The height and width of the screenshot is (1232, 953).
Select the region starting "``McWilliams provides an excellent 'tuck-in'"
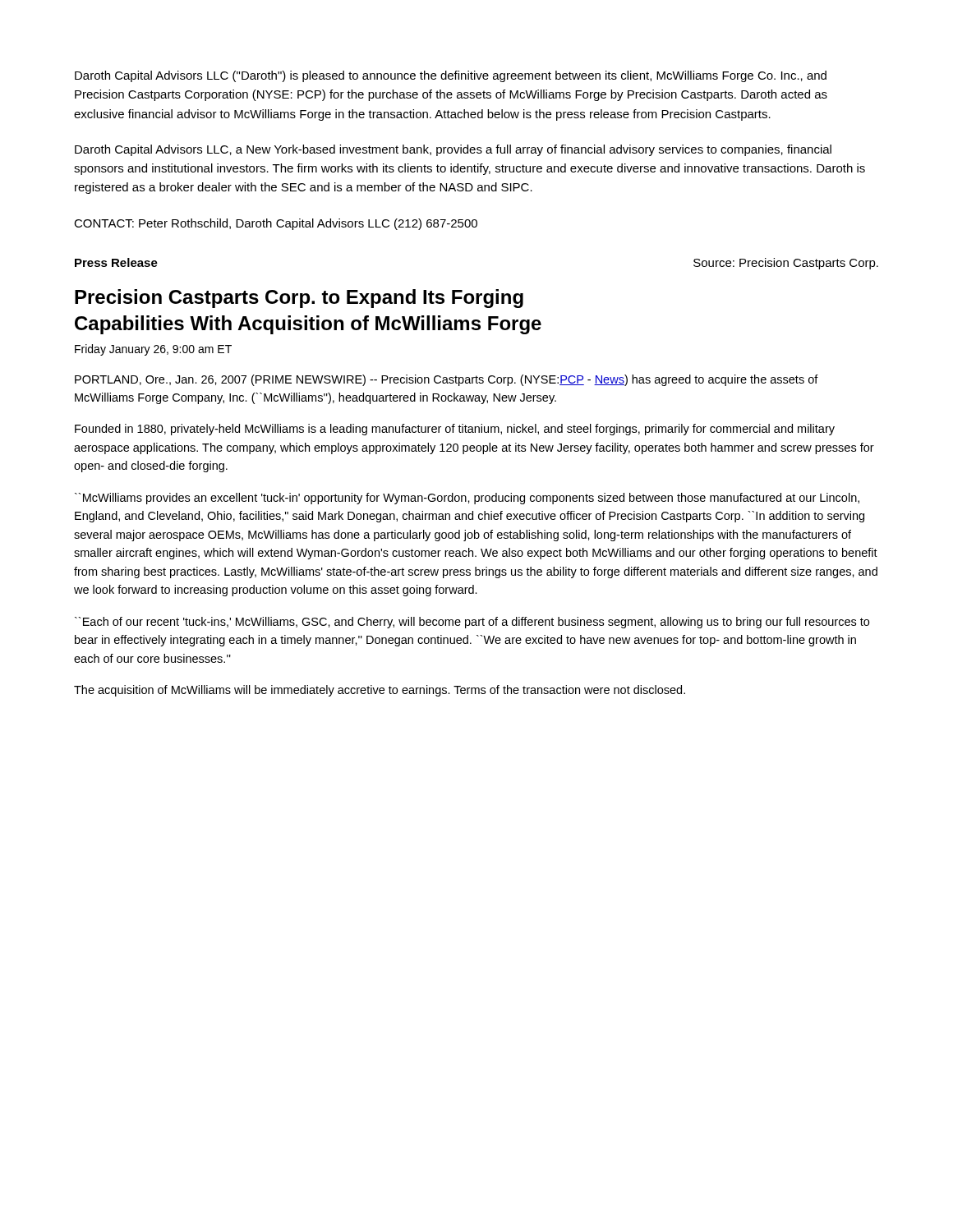(x=476, y=544)
